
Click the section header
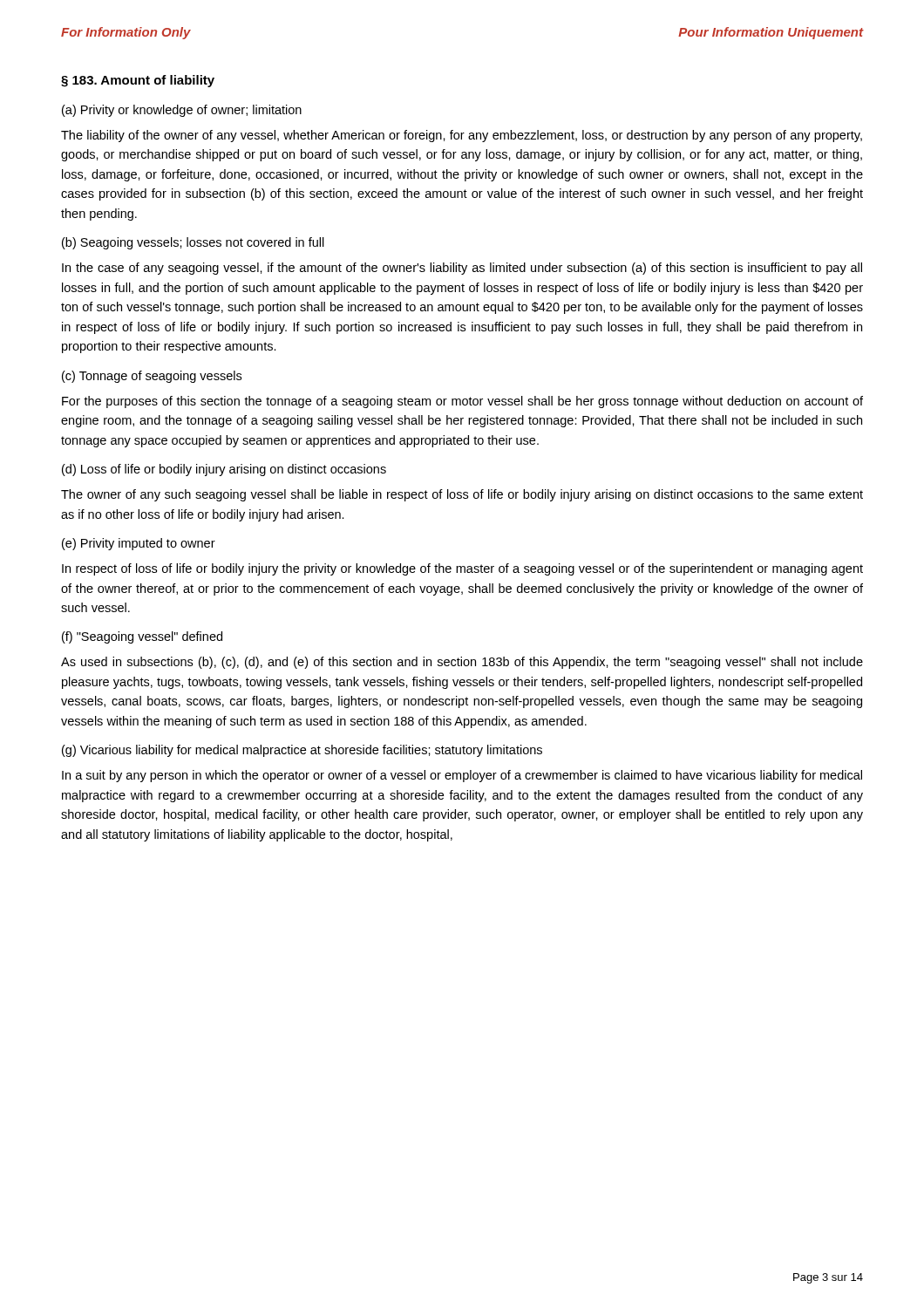click(x=138, y=80)
